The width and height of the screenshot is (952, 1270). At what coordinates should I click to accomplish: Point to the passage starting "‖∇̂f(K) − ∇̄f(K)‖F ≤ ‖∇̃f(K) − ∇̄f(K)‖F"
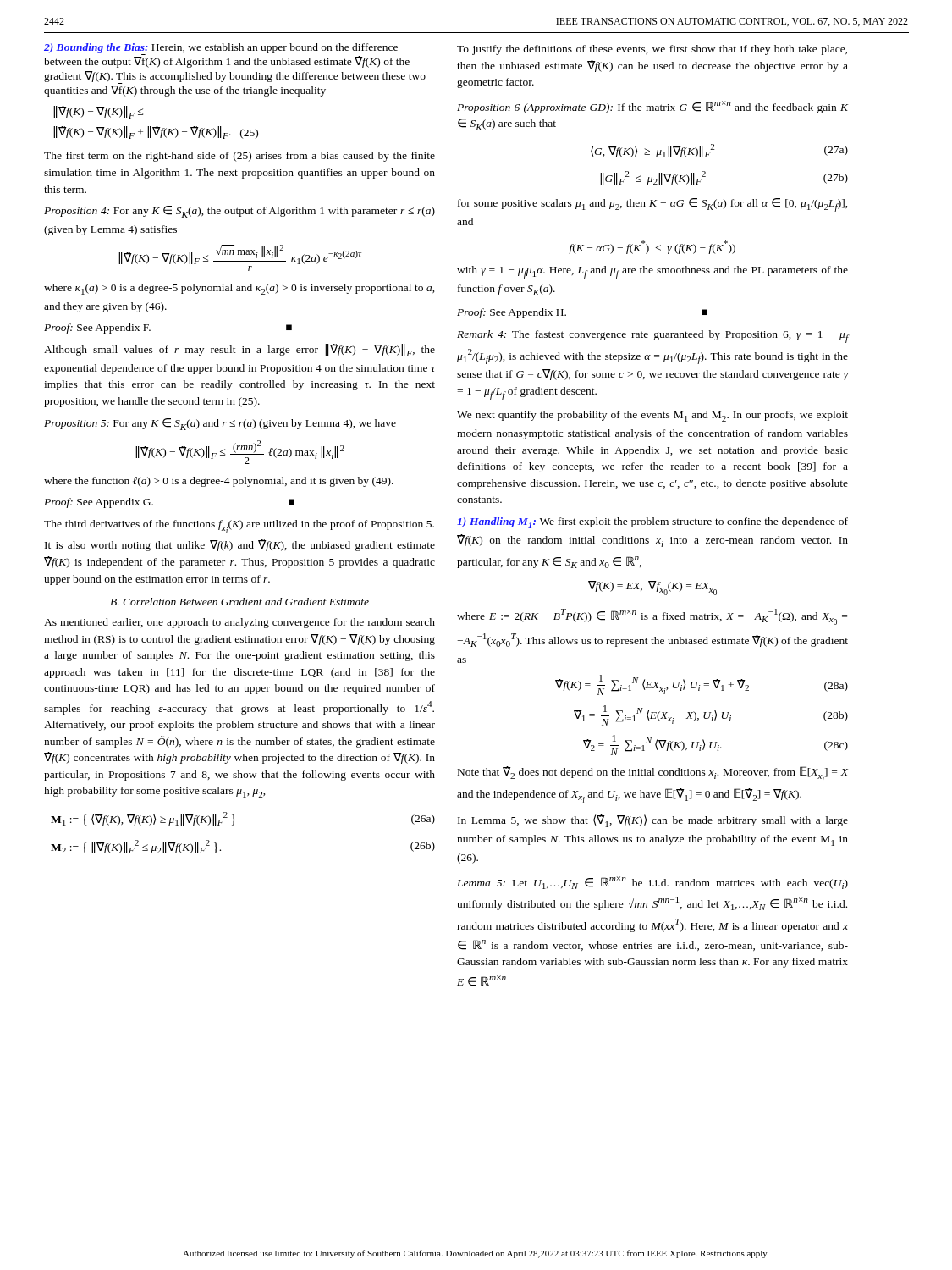point(244,122)
